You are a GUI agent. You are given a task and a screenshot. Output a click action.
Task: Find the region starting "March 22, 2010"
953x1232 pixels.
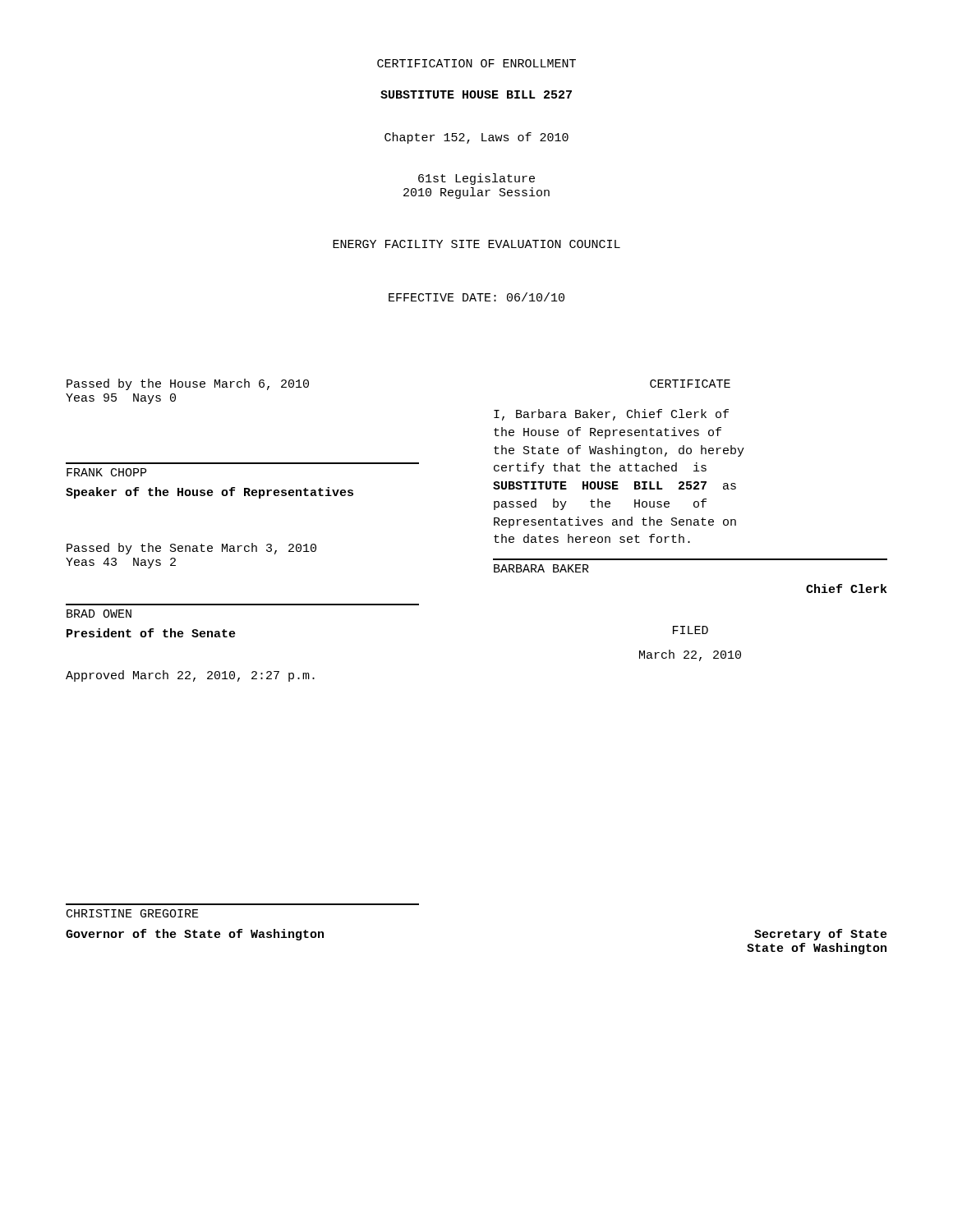690,656
